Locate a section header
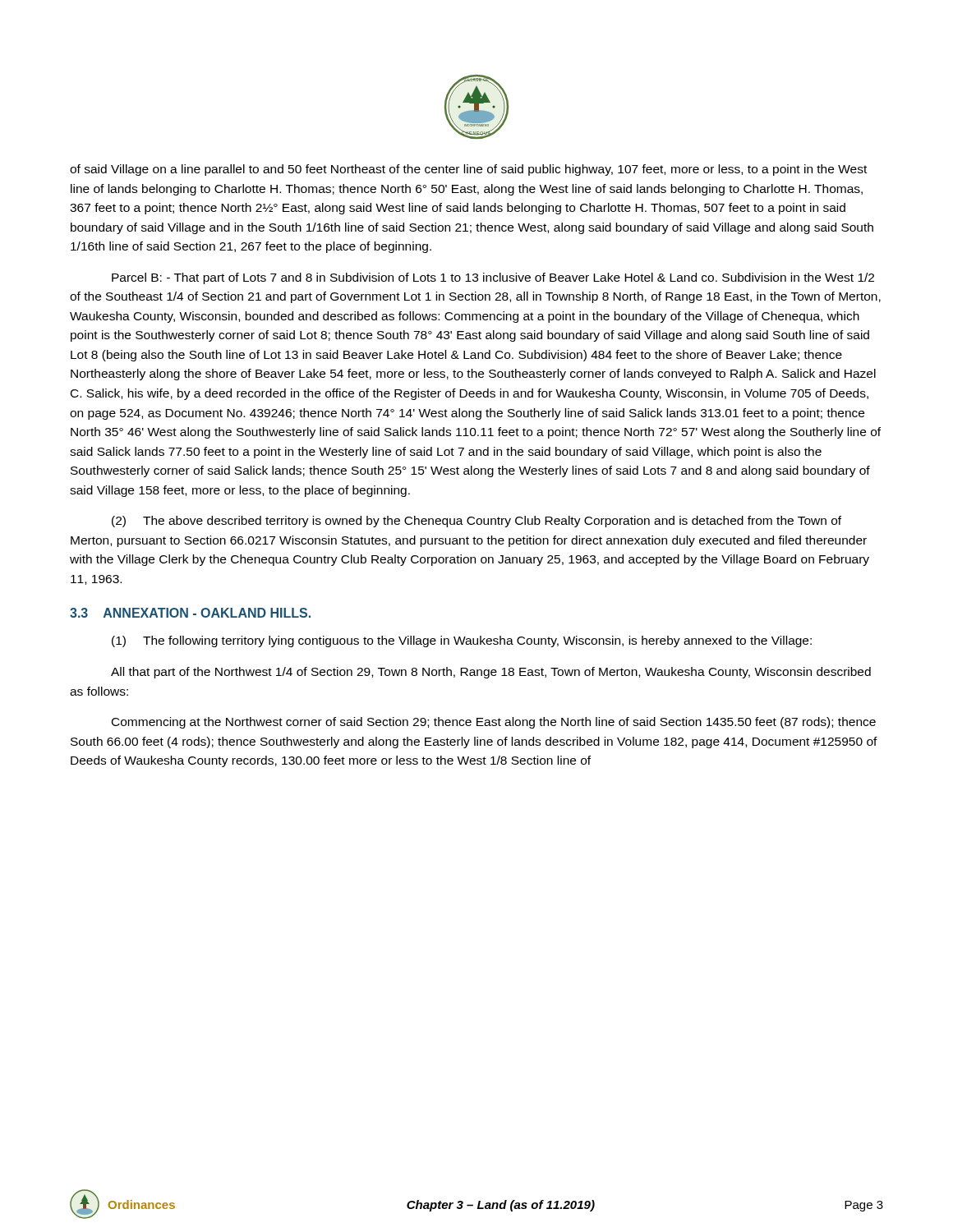 click(191, 614)
